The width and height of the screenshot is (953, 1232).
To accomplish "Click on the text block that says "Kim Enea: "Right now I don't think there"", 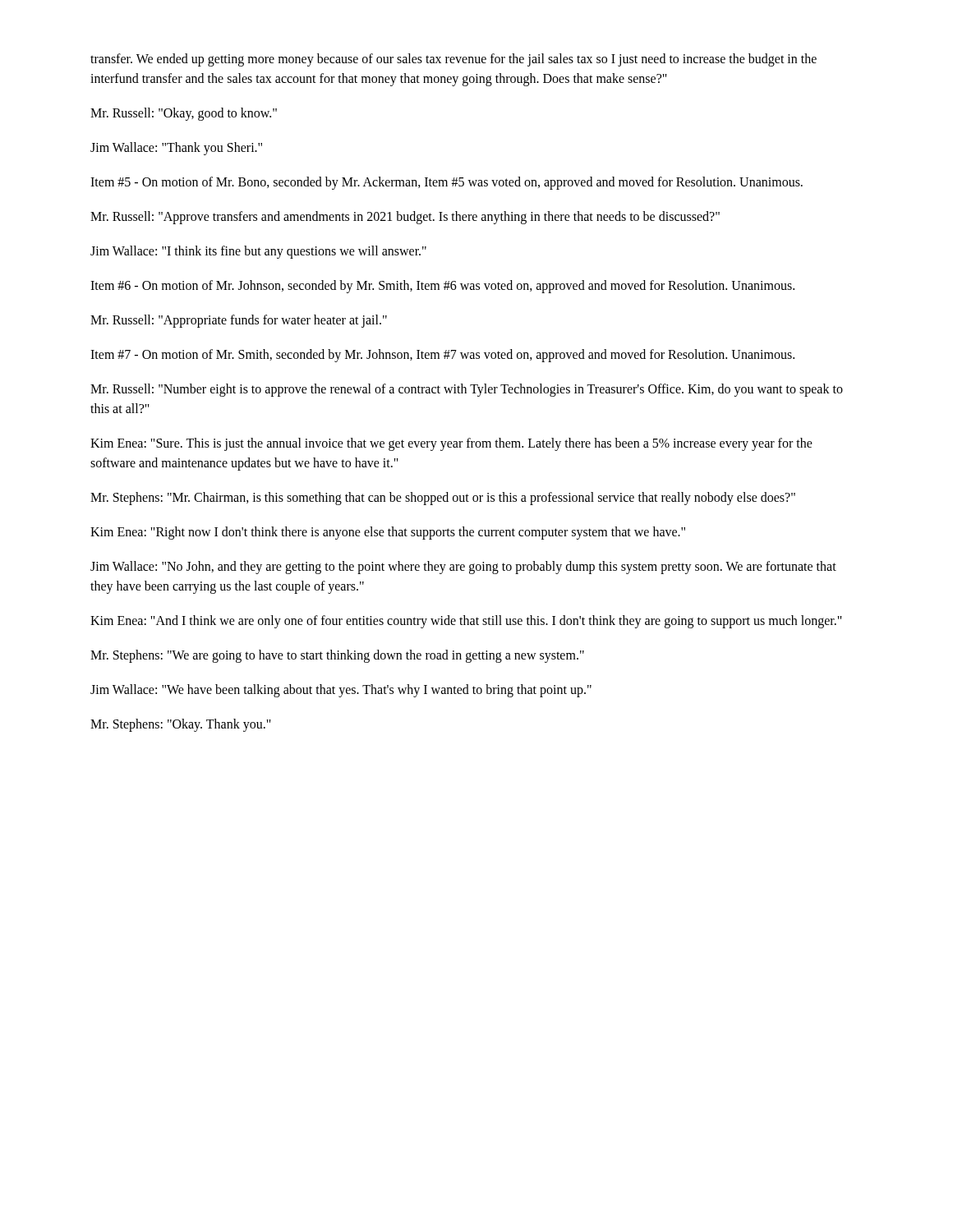I will tap(388, 532).
